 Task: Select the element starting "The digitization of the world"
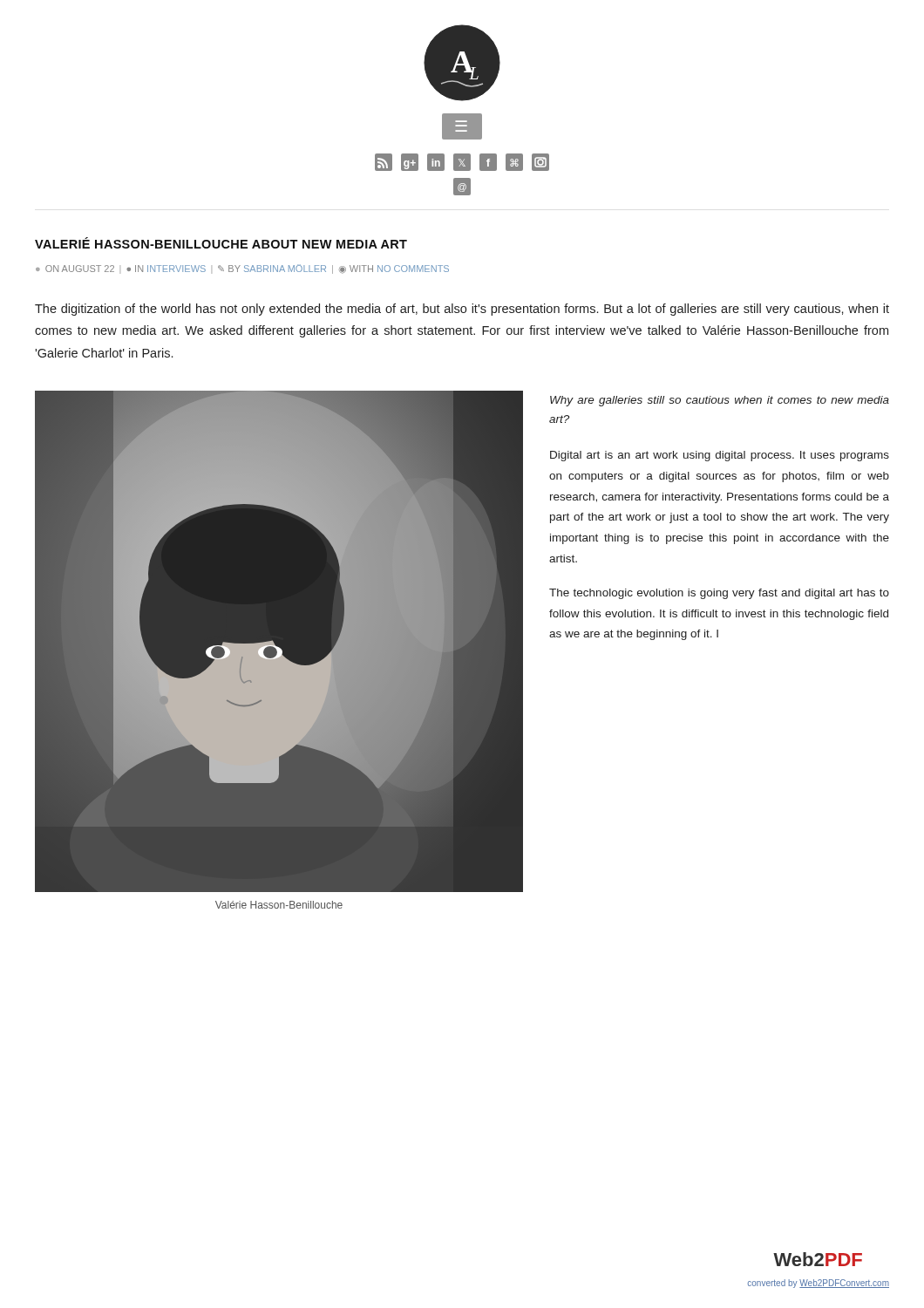point(462,331)
